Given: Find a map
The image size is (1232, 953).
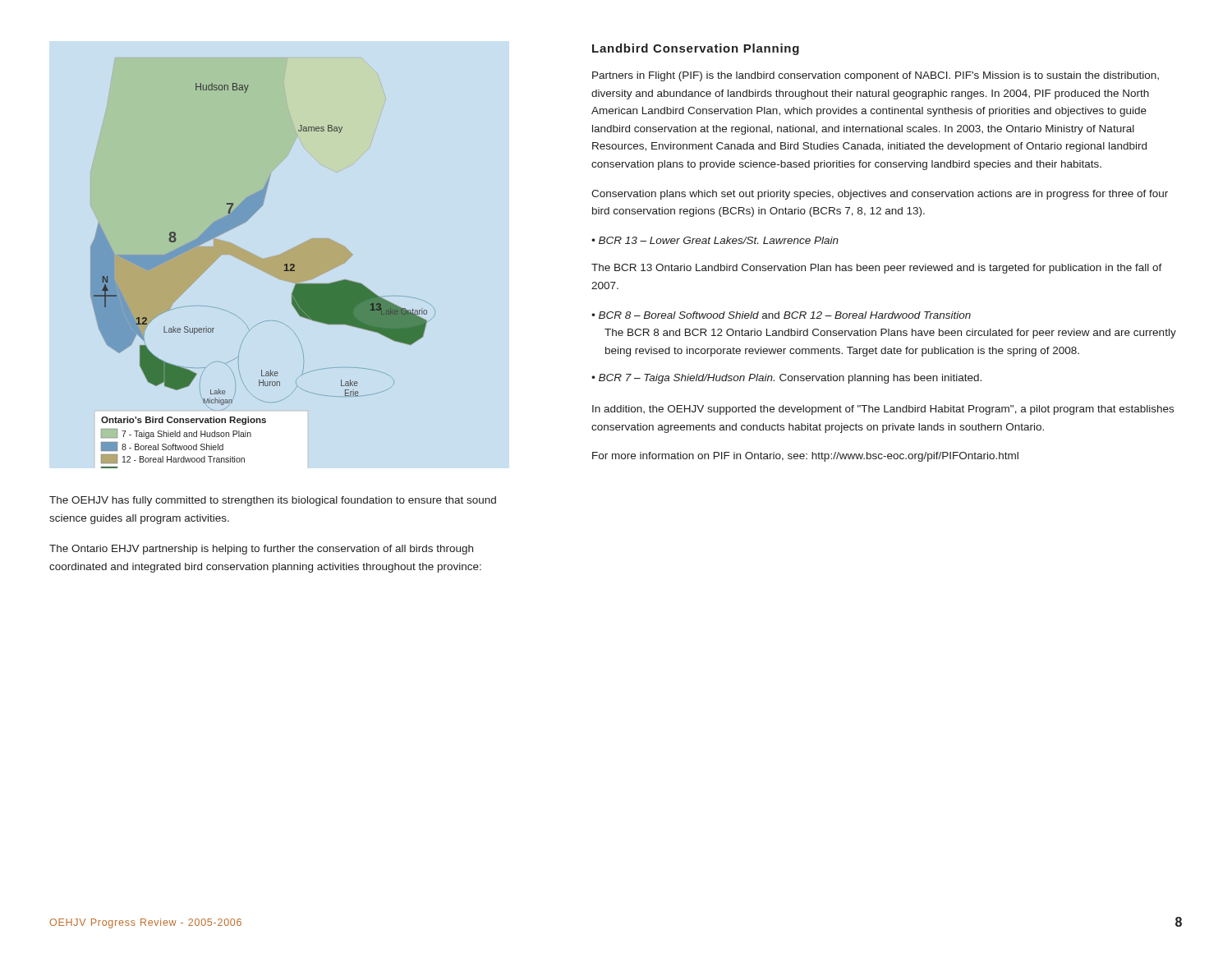Looking at the screenshot, I should pos(279,255).
